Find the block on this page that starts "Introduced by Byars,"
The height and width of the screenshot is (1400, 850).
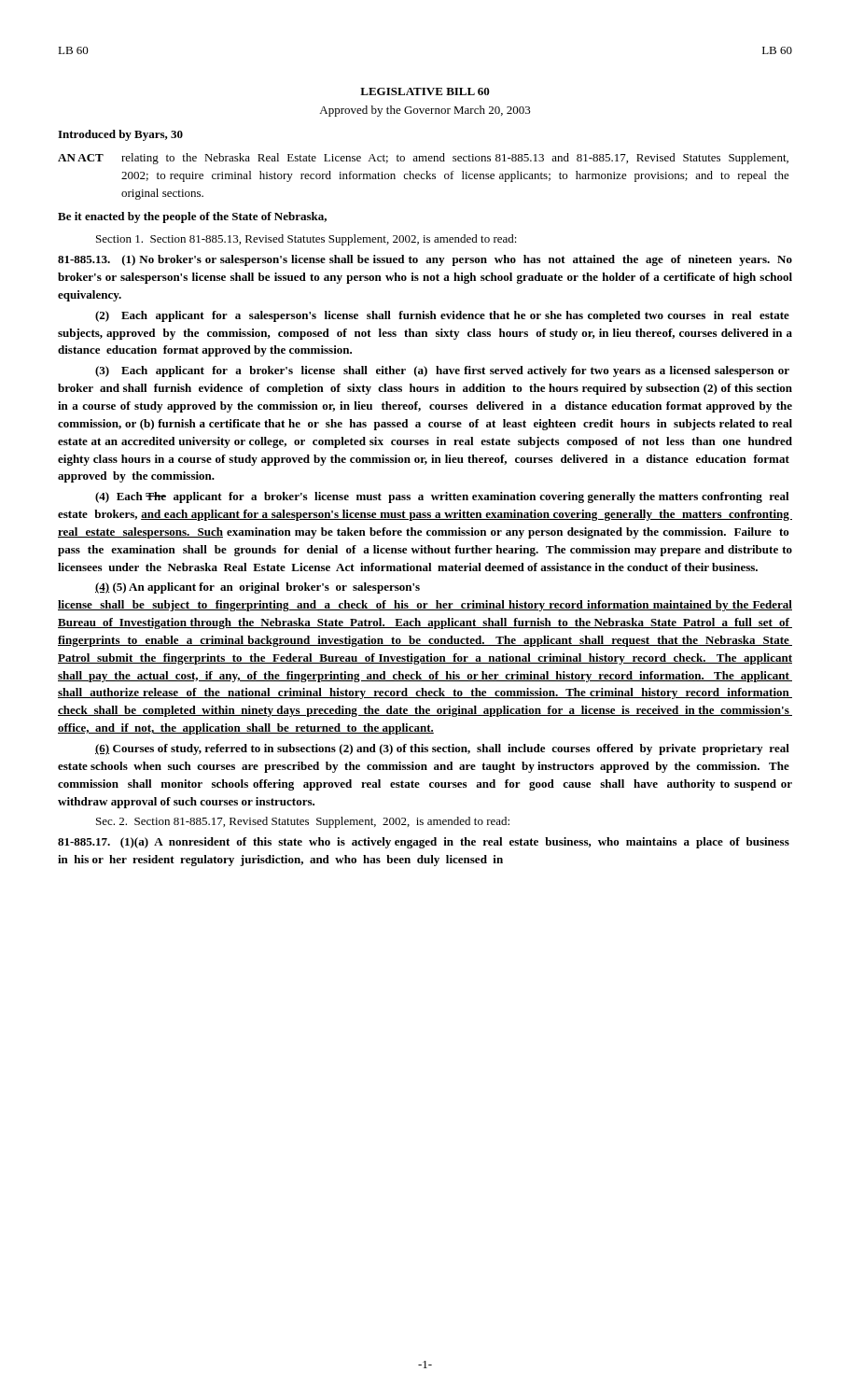[120, 134]
